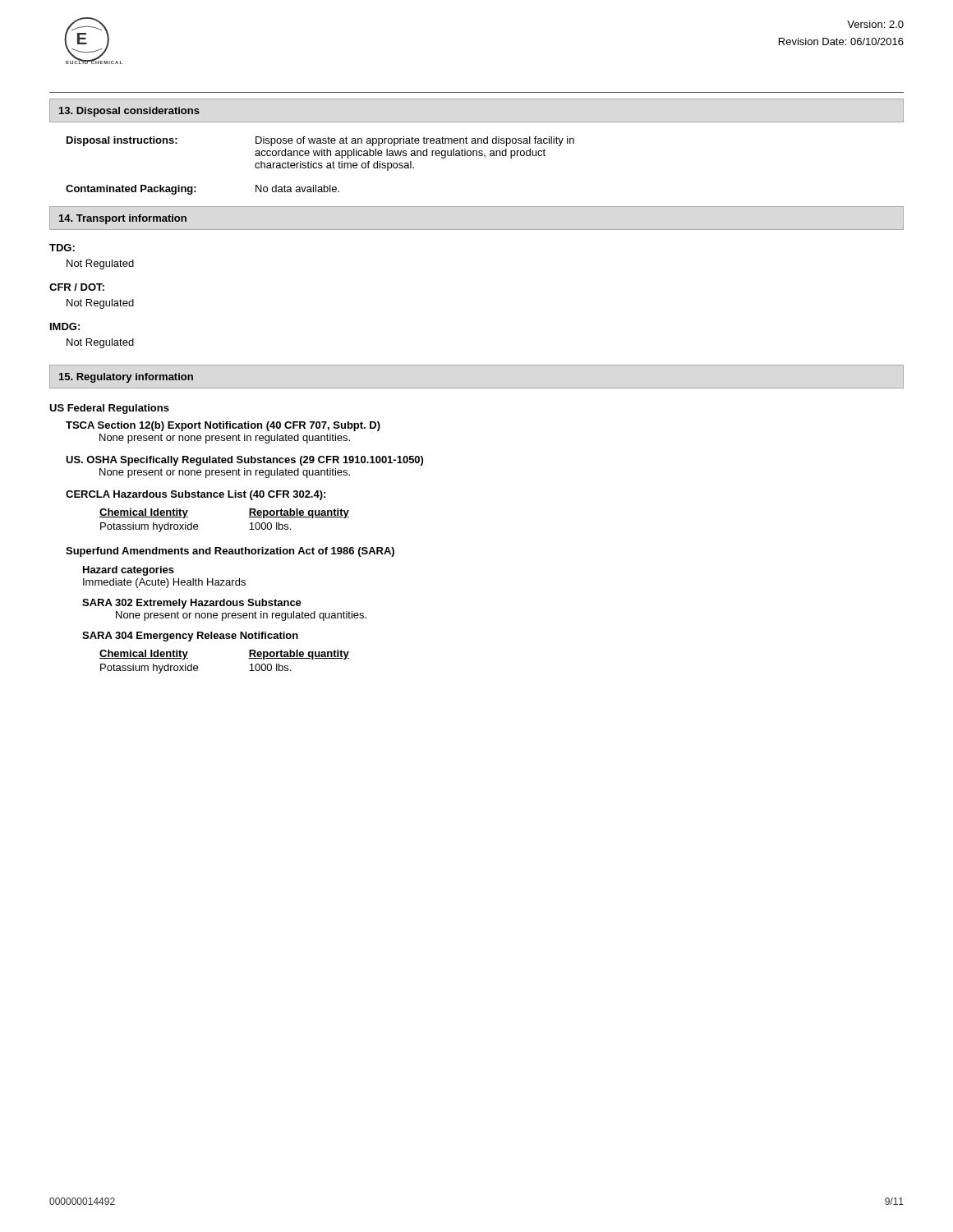Image resolution: width=953 pixels, height=1232 pixels.
Task: Point to the text block starting "Contaminated Packaging:"
Action: point(131,188)
